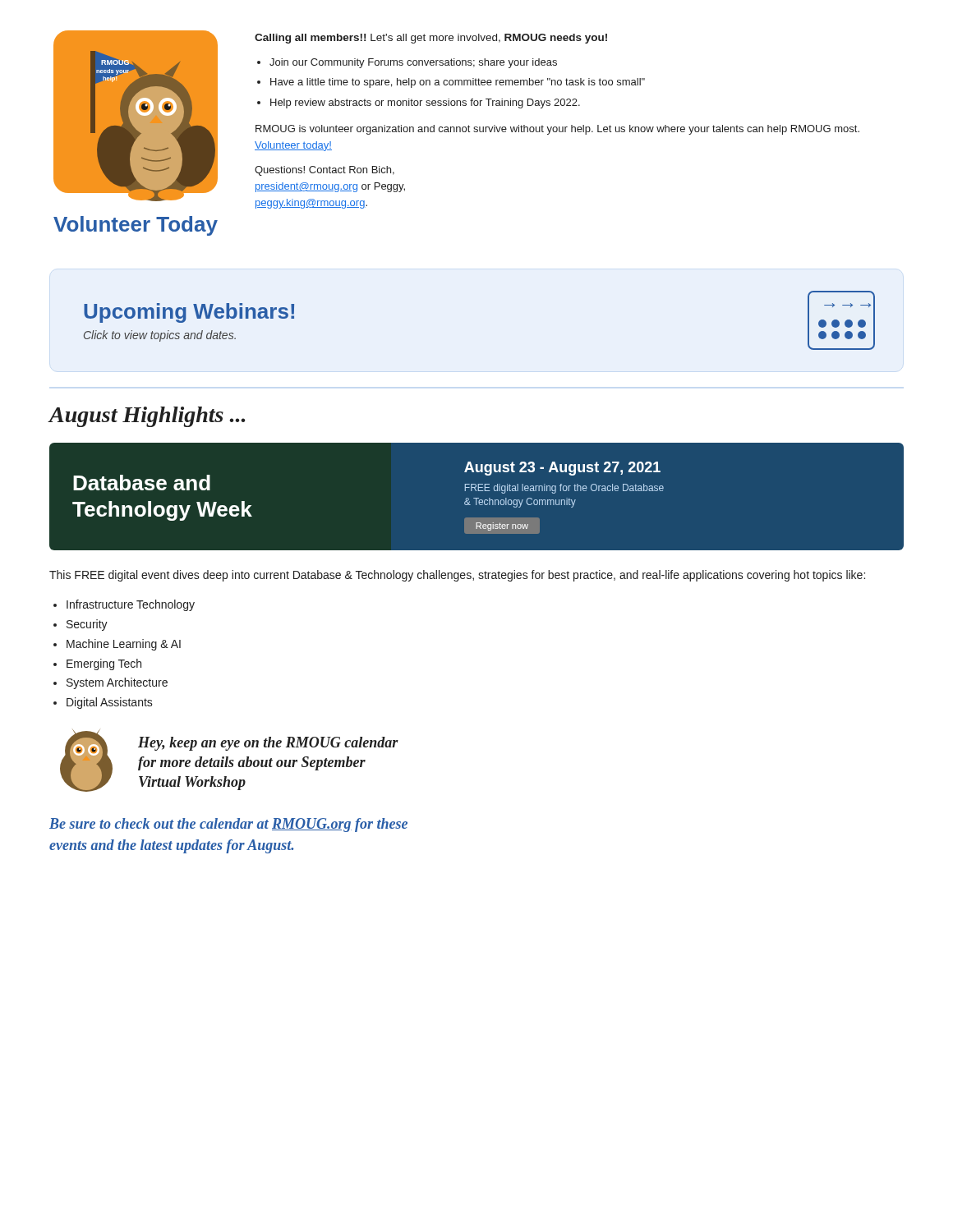Where is the passage that starts "Be sure to check"?
This screenshot has width=953, height=1232.
(x=229, y=835)
